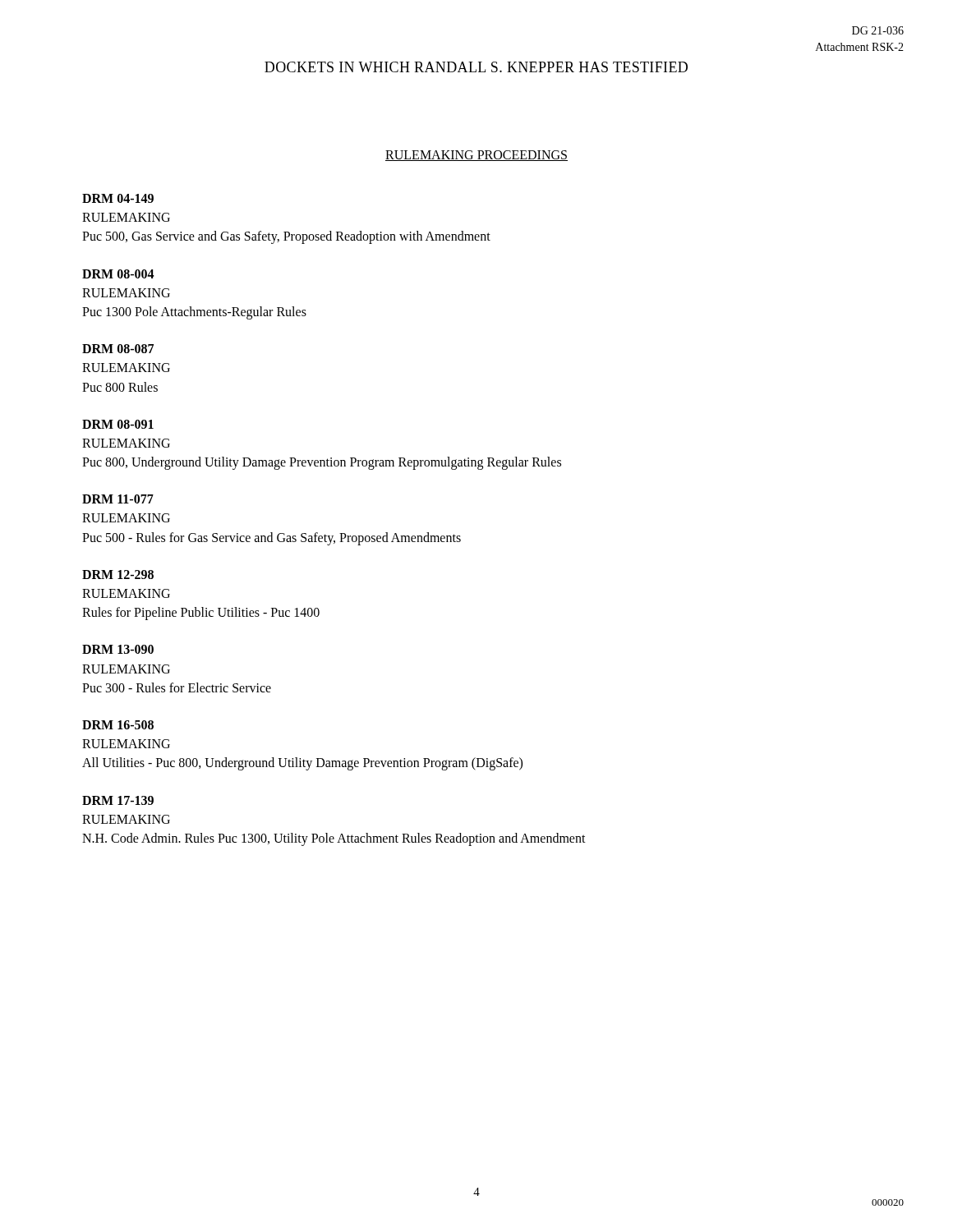953x1232 pixels.
Task: Locate the list item containing "DRM 08-087 RULEMAKING Puc 800"
Action: click(118, 349)
